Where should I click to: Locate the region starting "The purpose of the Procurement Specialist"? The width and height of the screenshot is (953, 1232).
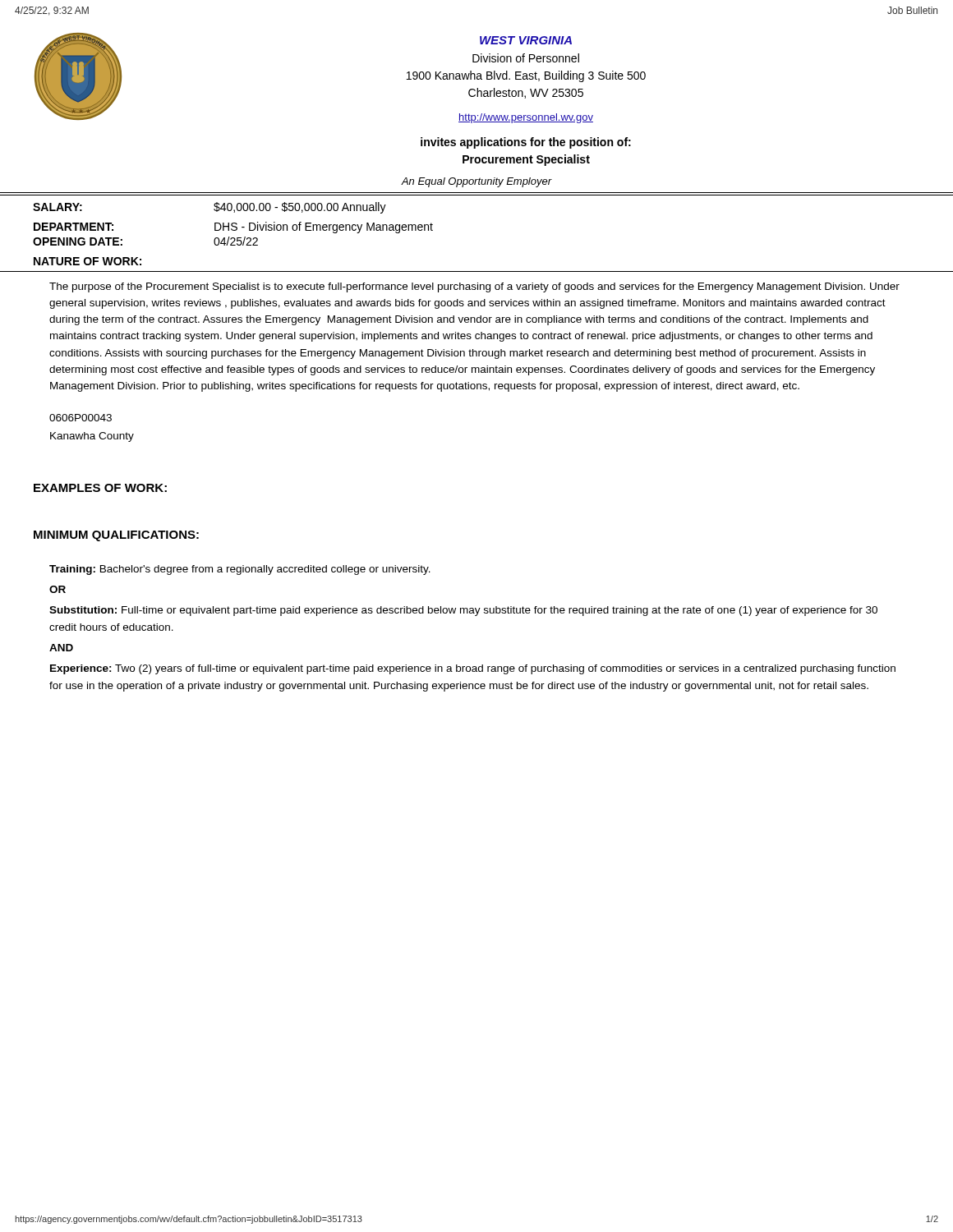tap(474, 336)
